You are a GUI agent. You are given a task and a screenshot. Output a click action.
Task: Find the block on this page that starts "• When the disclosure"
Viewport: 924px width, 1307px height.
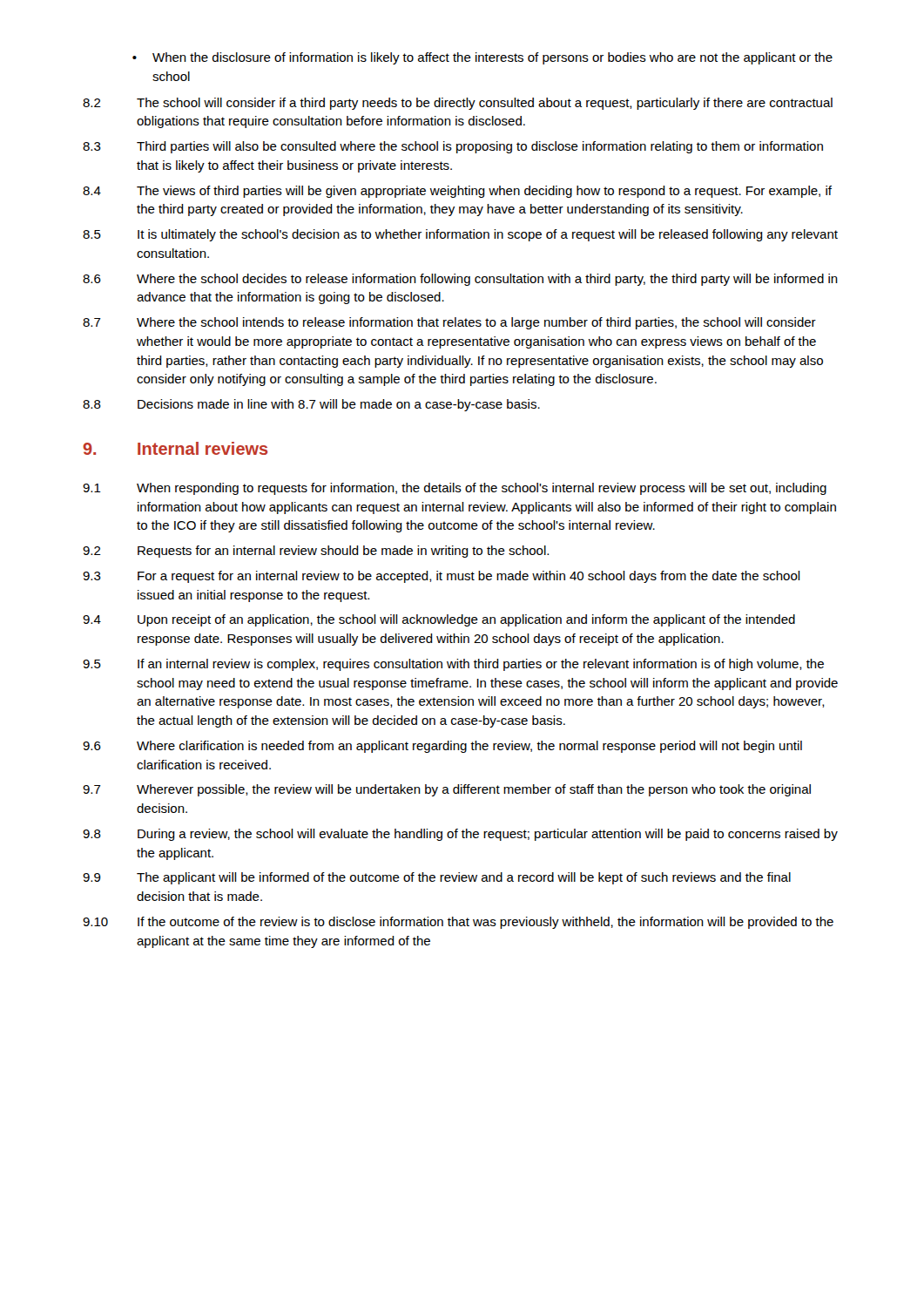pyautogui.click(x=462, y=67)
